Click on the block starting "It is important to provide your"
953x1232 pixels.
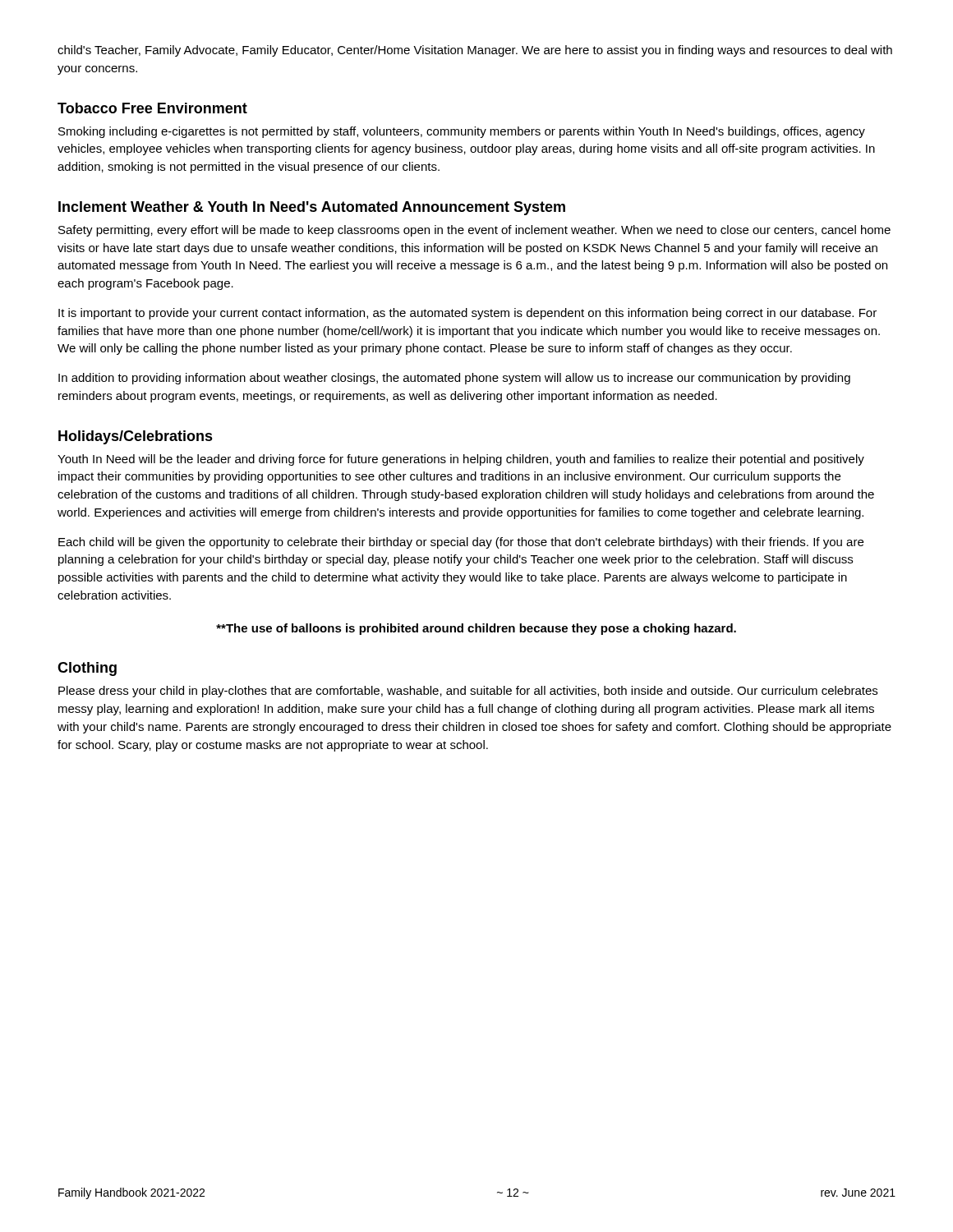pyautogui.click(x=476, y=330)
